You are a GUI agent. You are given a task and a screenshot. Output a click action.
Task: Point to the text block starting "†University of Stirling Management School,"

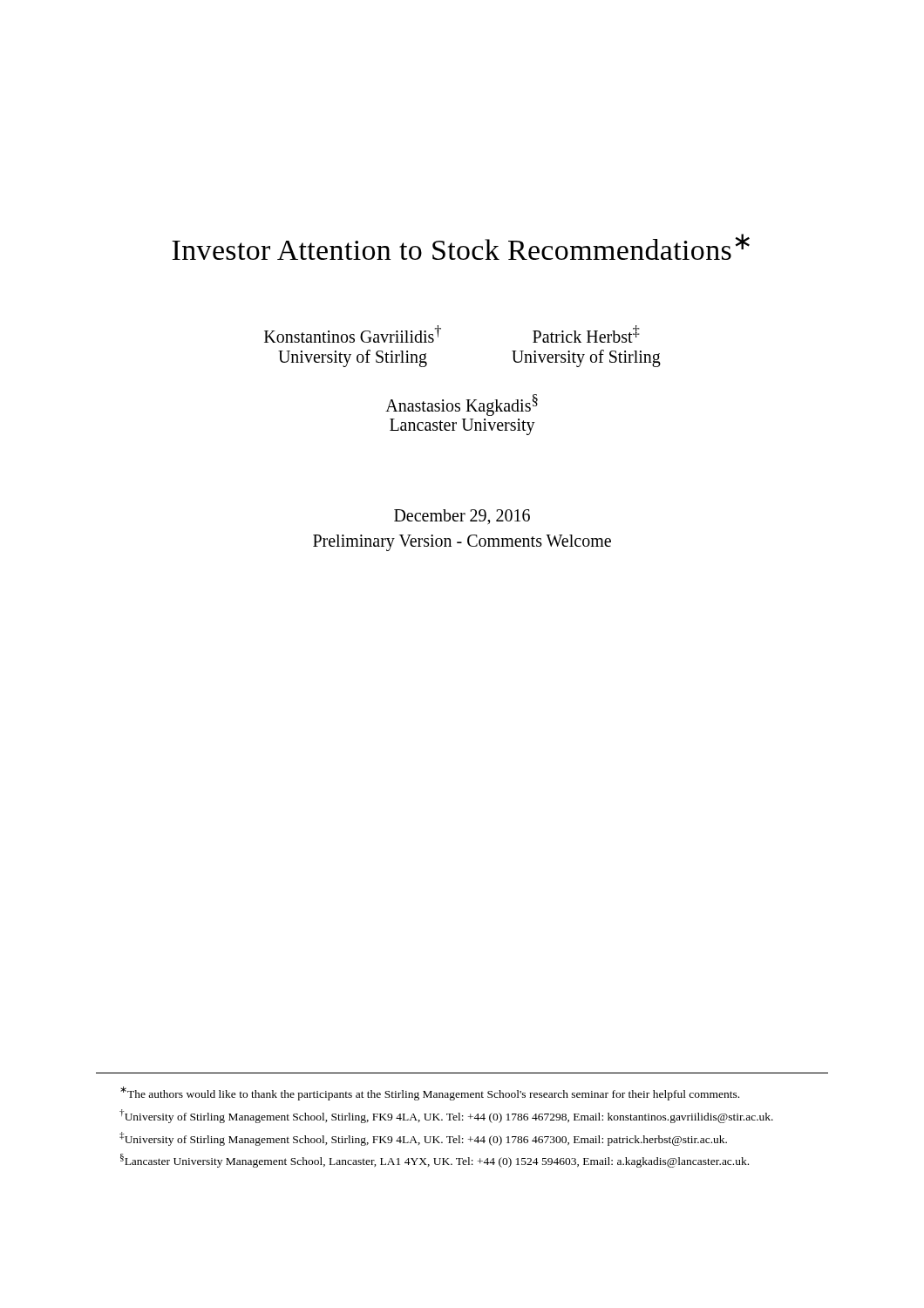tap(446, 1114)
